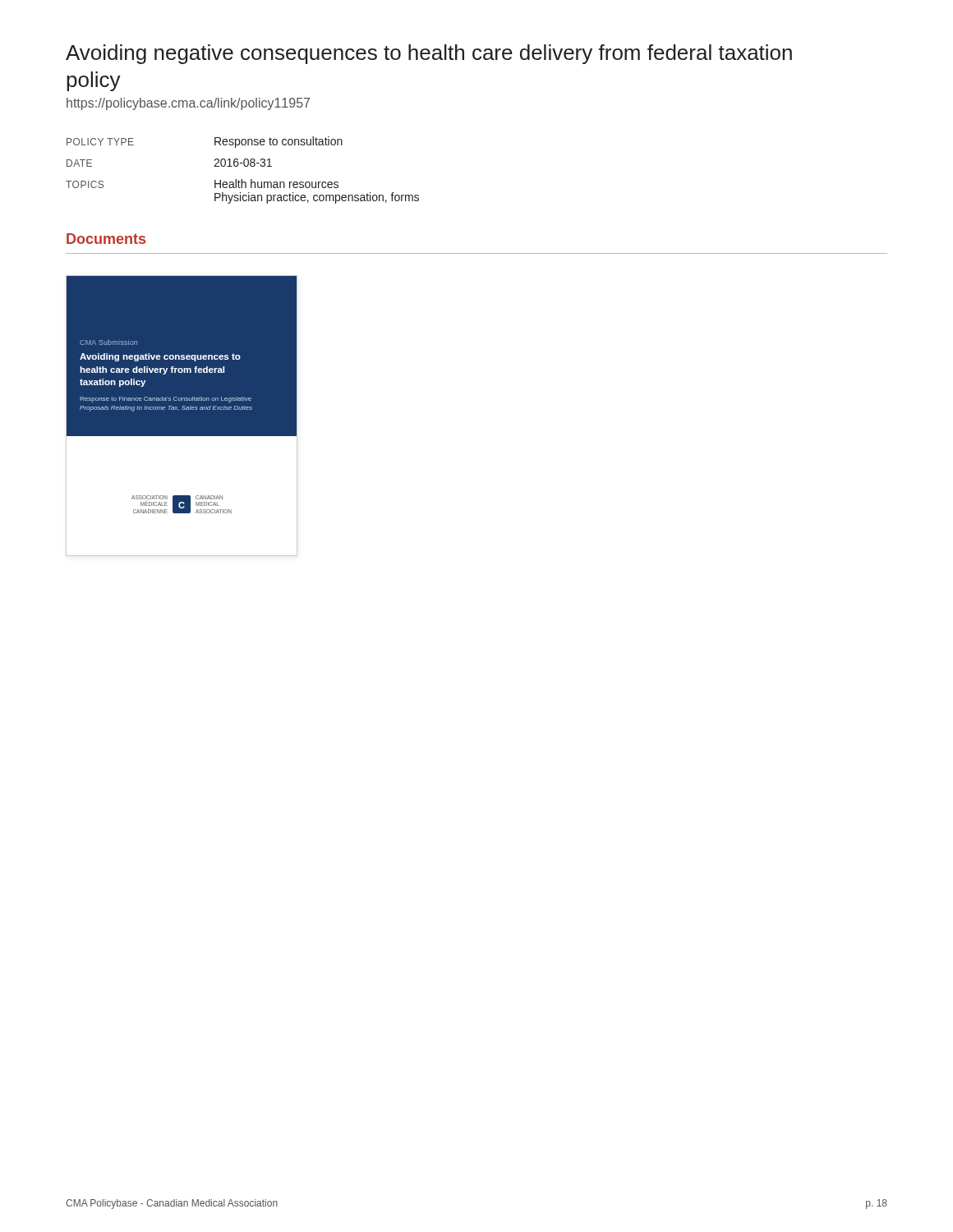Find the illustration
953x1232 pixels.
pos(476,411)
